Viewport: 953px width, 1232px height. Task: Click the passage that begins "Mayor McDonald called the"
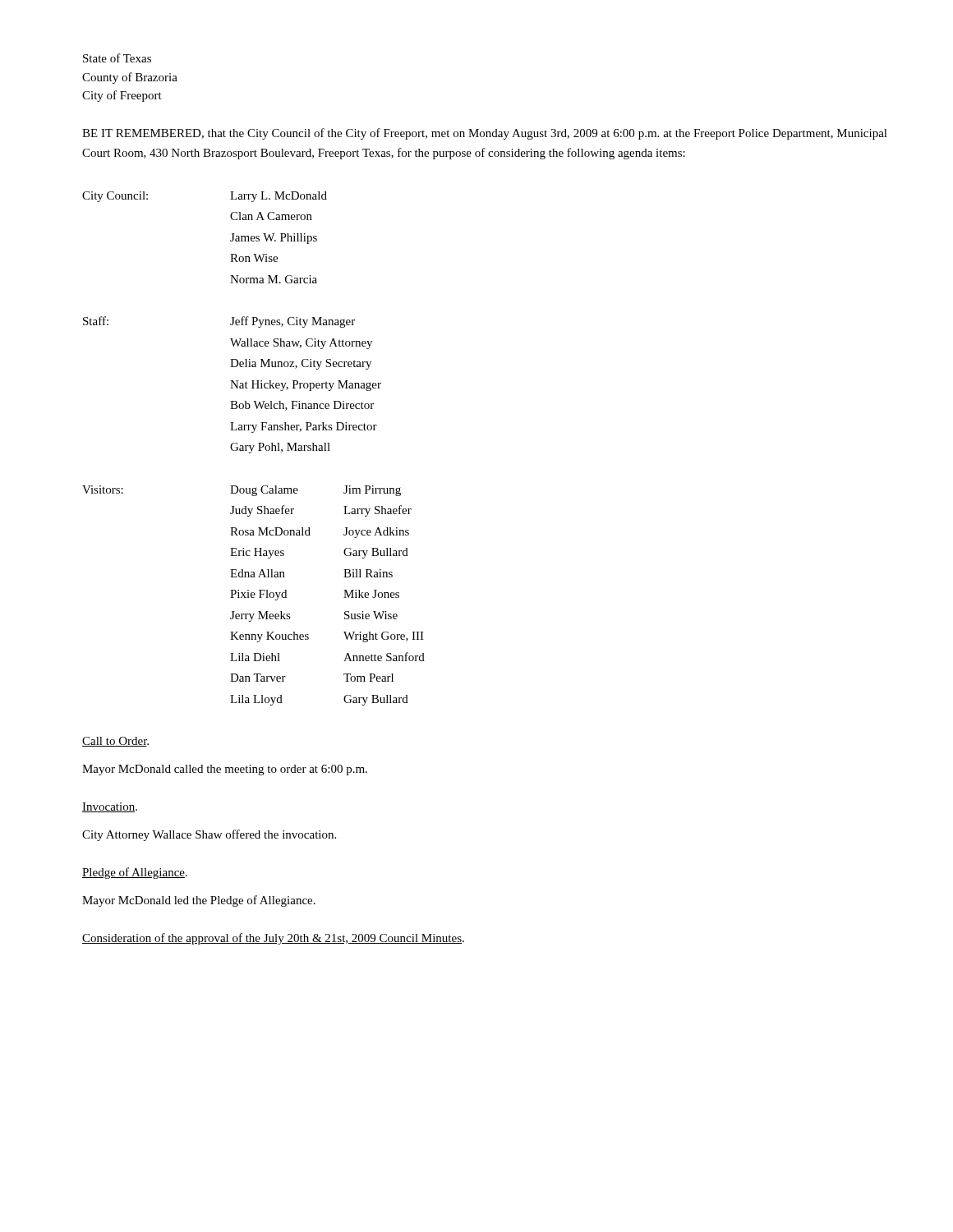point(225,769)
